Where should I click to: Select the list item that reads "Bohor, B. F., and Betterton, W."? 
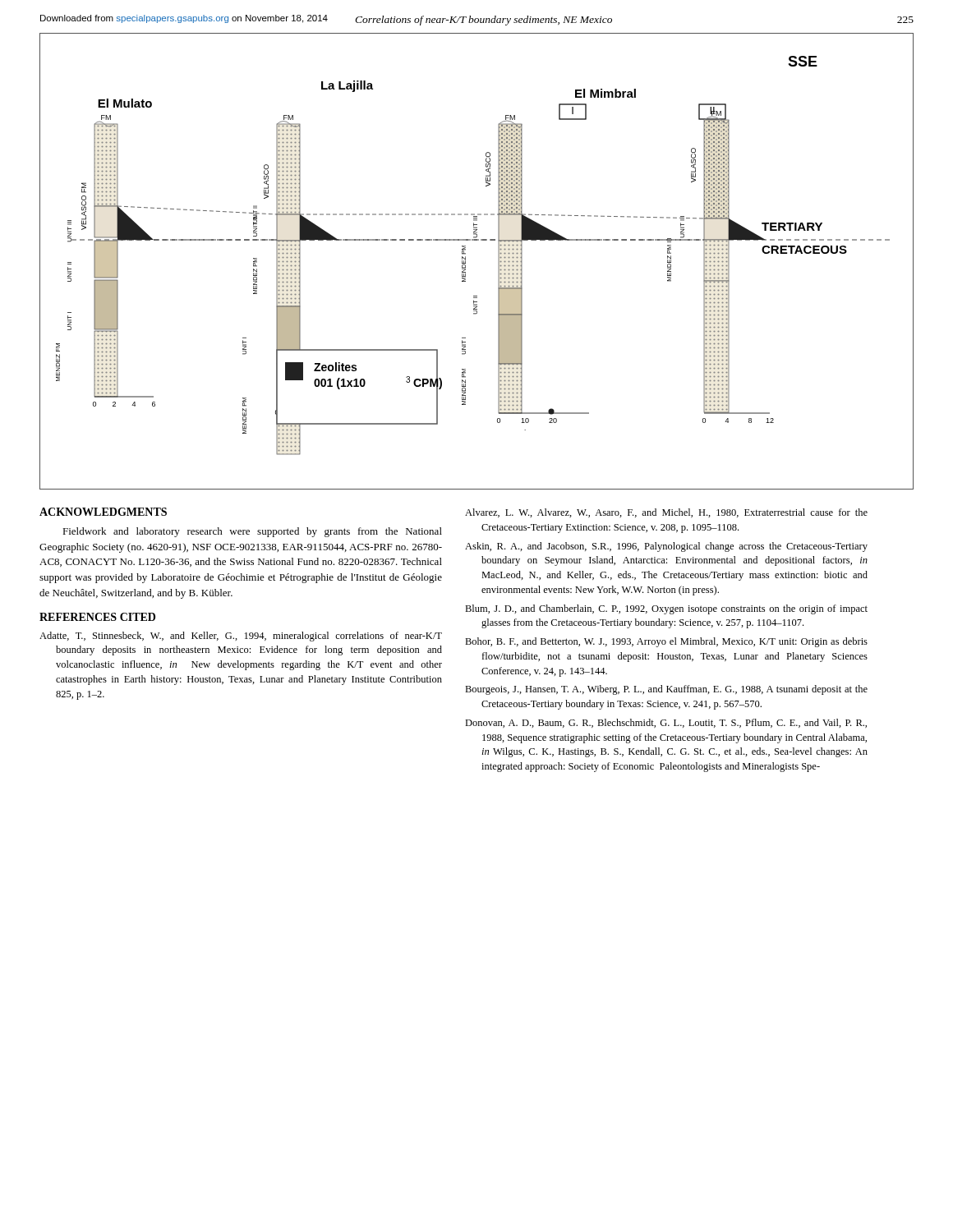tap(666, 656)
